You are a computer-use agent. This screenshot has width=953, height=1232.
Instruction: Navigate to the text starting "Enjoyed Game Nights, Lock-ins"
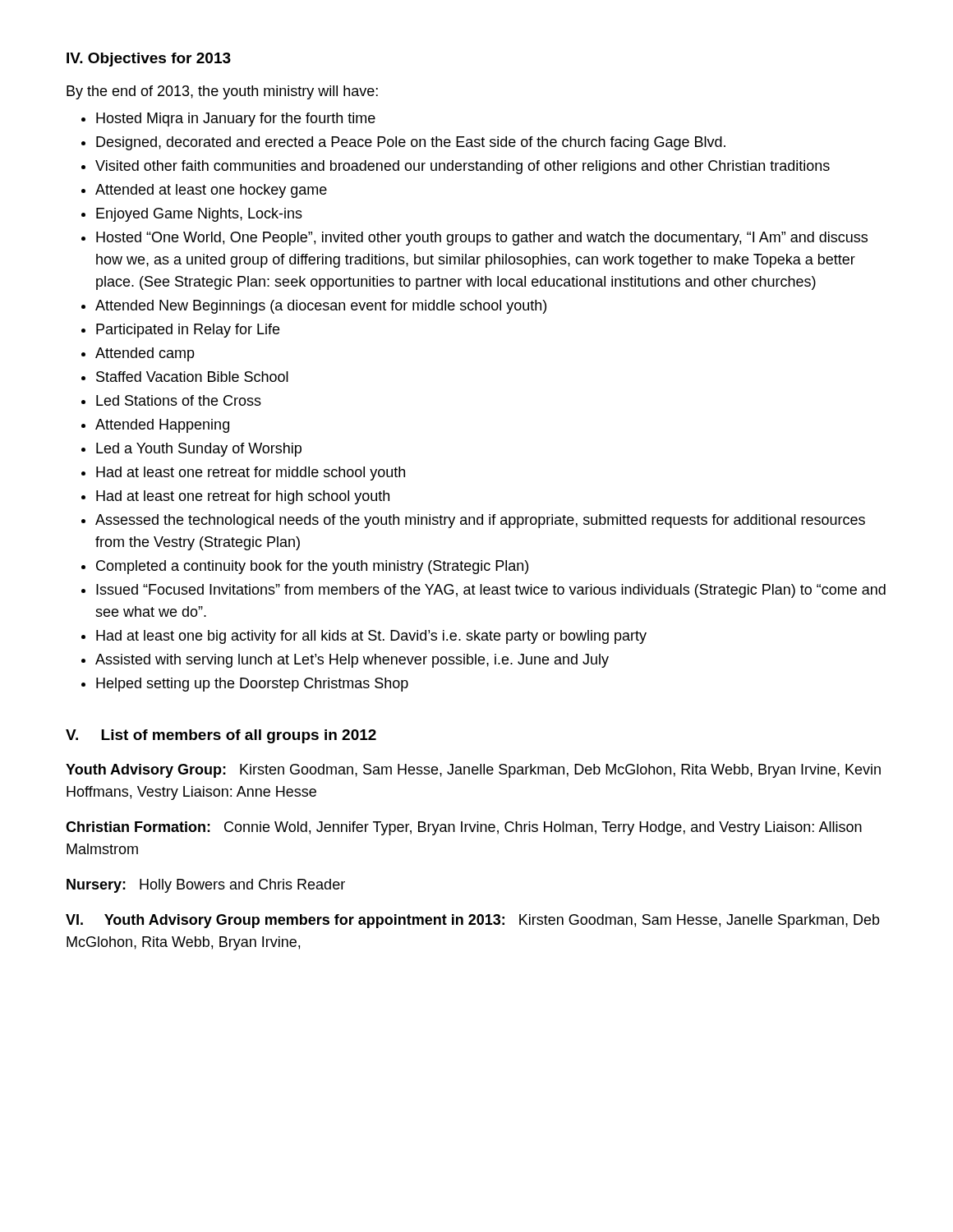tap(199, 214)
